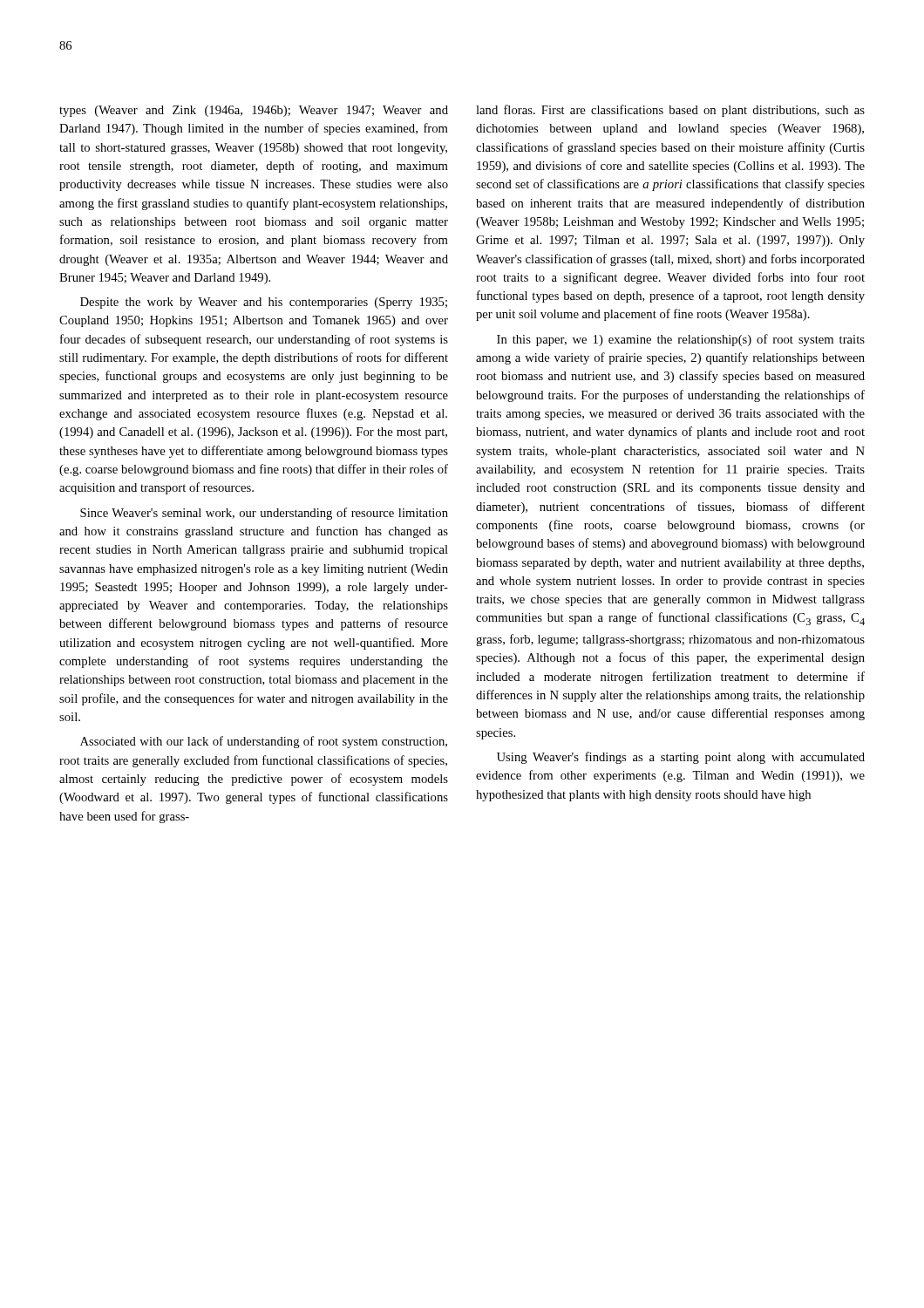Click on the text starting "Using Weaver's findings as a starting point along"
Image resolution: width=924 pixels, height=1308 pixels.
tap(670, 776)
